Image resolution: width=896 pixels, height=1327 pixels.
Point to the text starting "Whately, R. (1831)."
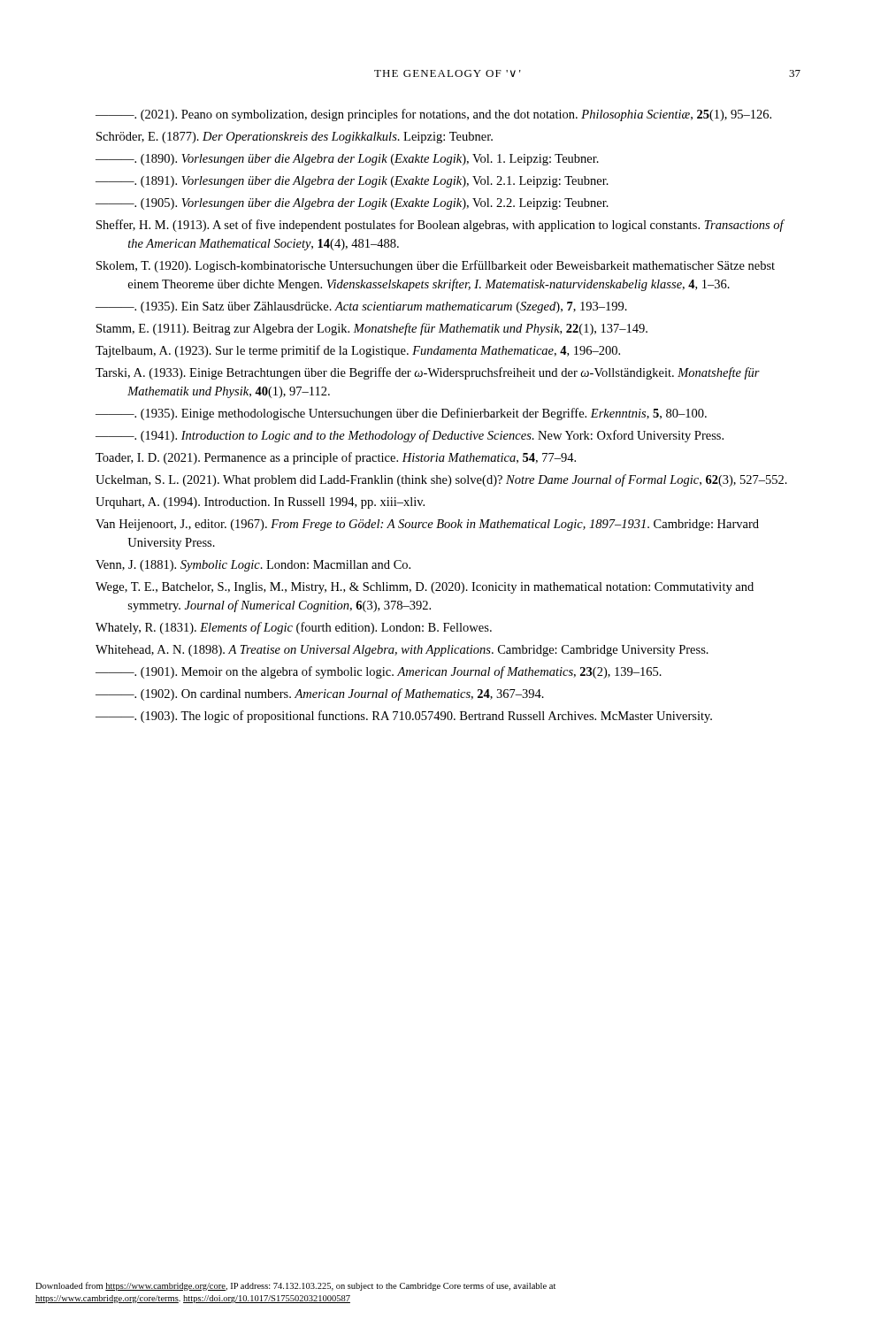tap(294, 628)
